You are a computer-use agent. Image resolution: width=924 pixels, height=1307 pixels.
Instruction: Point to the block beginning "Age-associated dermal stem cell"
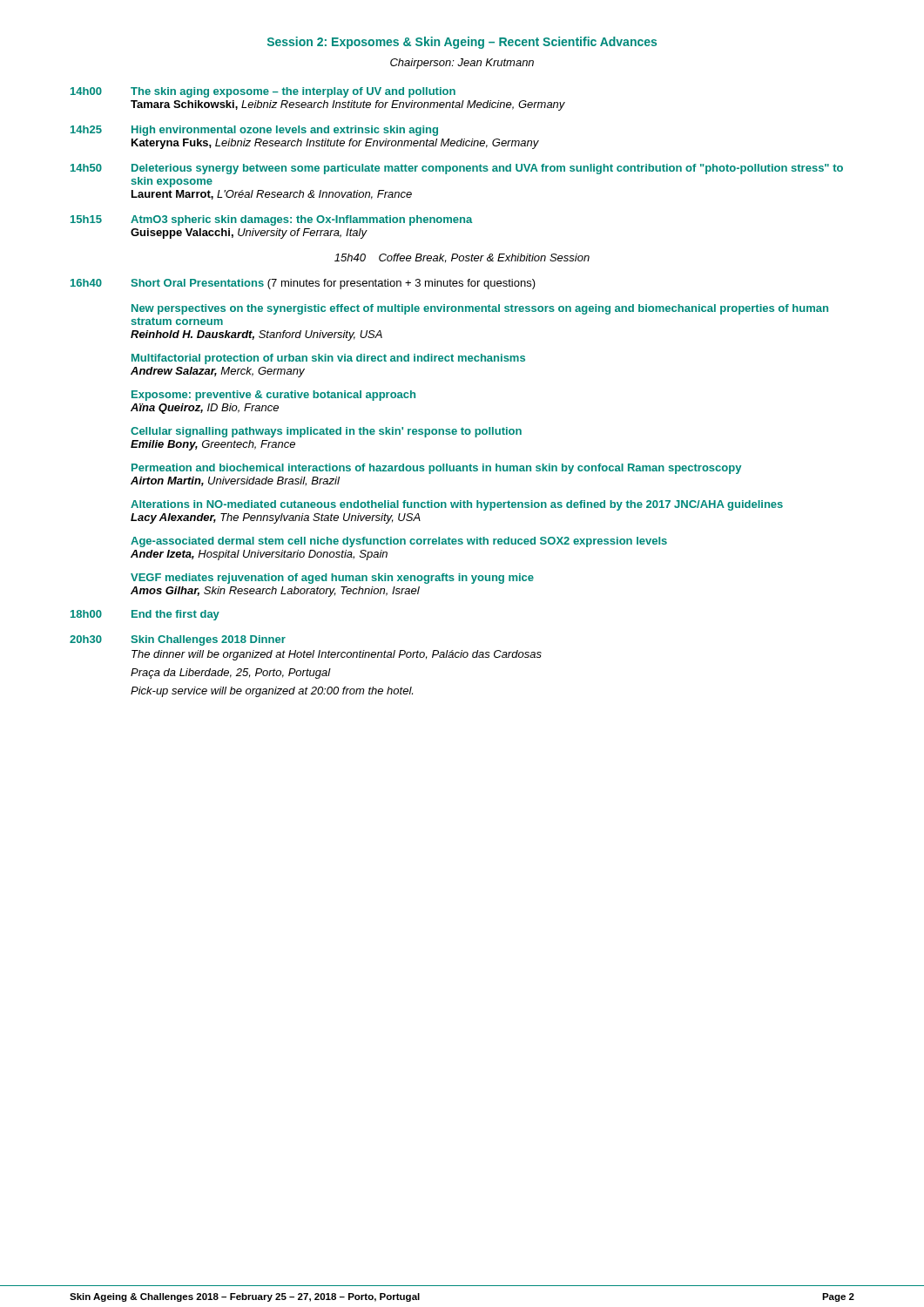tap(492, 547)
